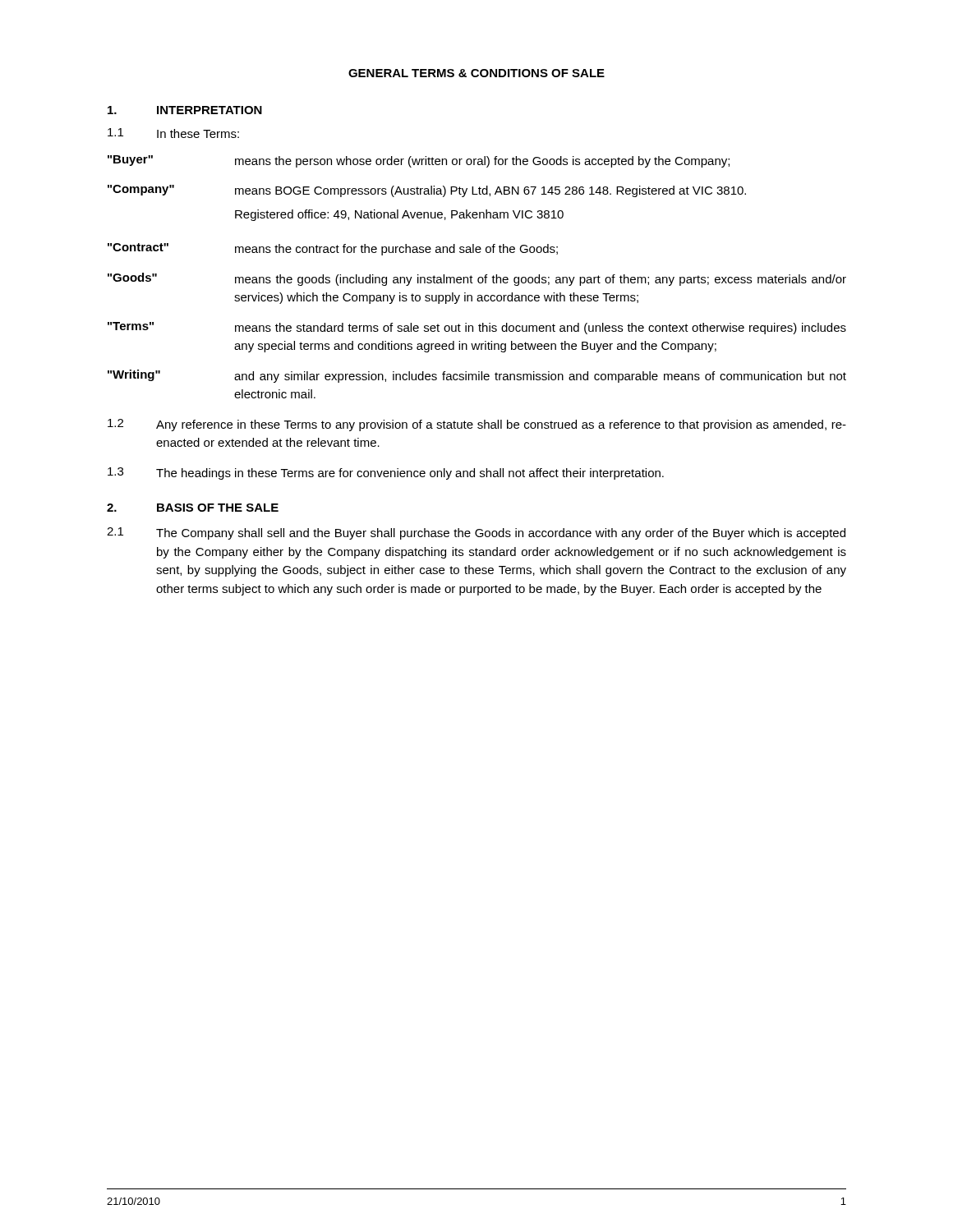Locate the block starting "1 In these"
This screenshot has width=953, height=1232.
point(173,133)
